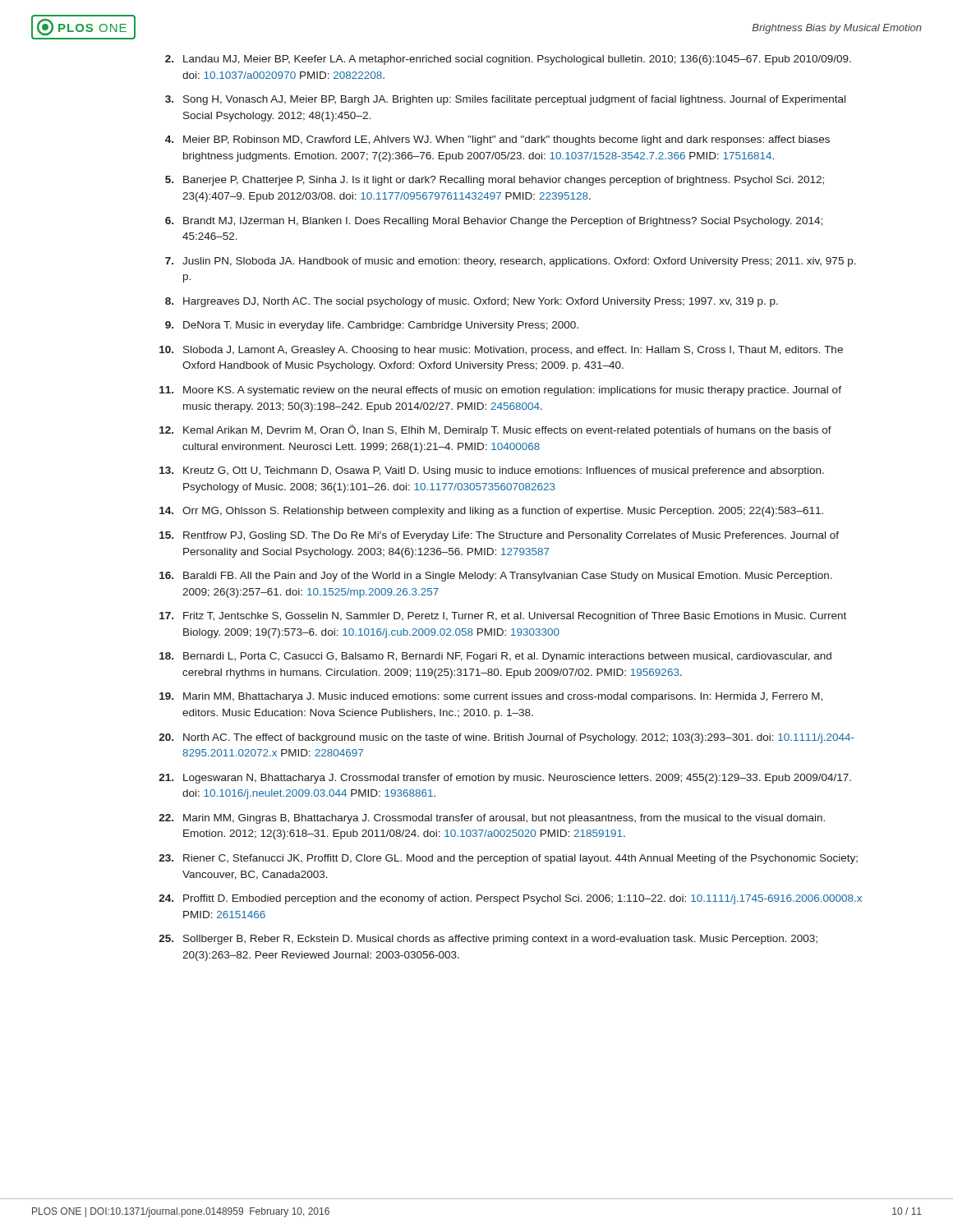Navigate to the text starting "24. Proffitt D. Embodied perception and"
This screenshot has width=953, height=1232.
(x=505, y=906)
